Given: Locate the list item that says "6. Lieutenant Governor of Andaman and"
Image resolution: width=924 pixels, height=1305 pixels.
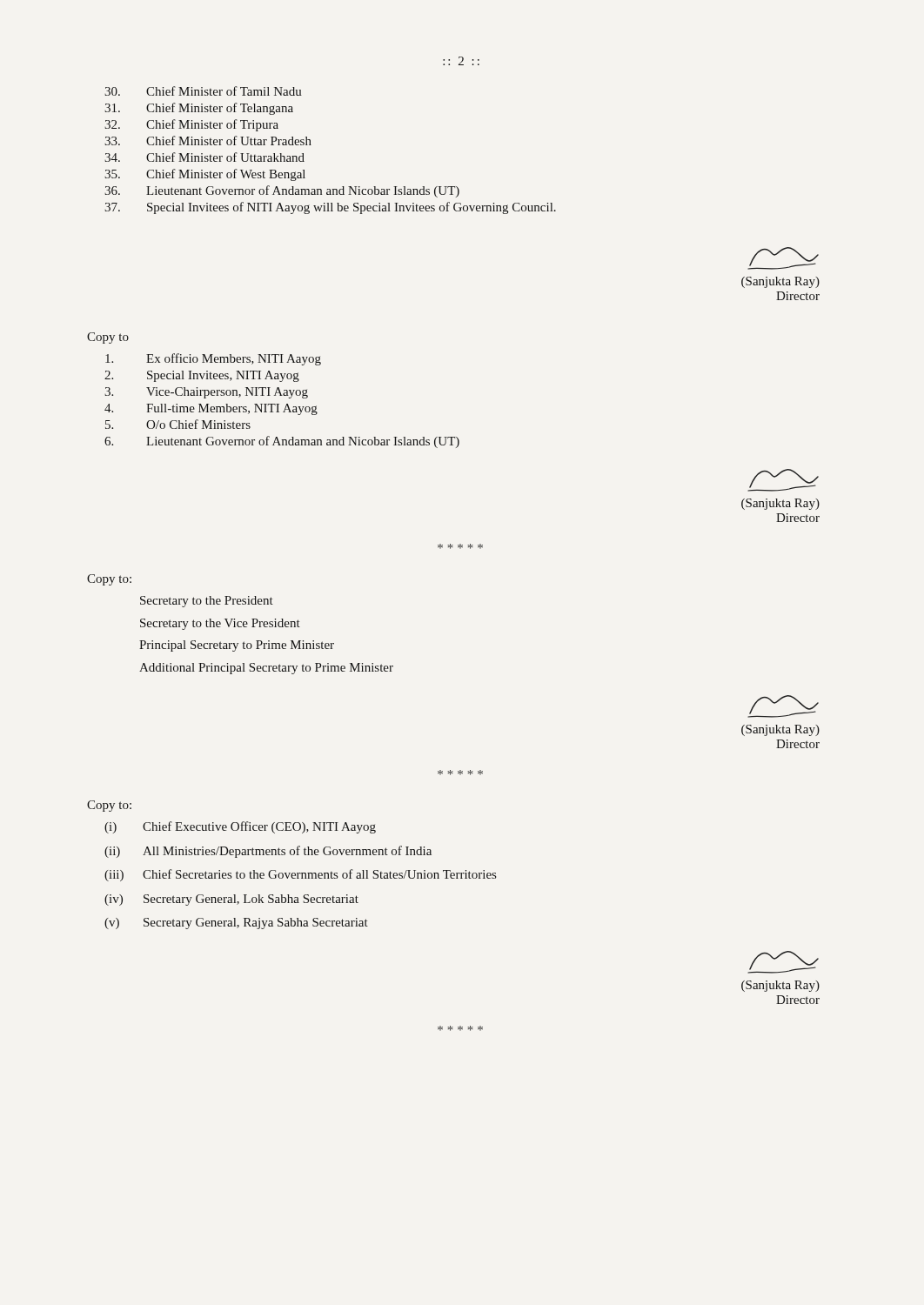Looking at the screenshot, I should click(x=282, y=442).
